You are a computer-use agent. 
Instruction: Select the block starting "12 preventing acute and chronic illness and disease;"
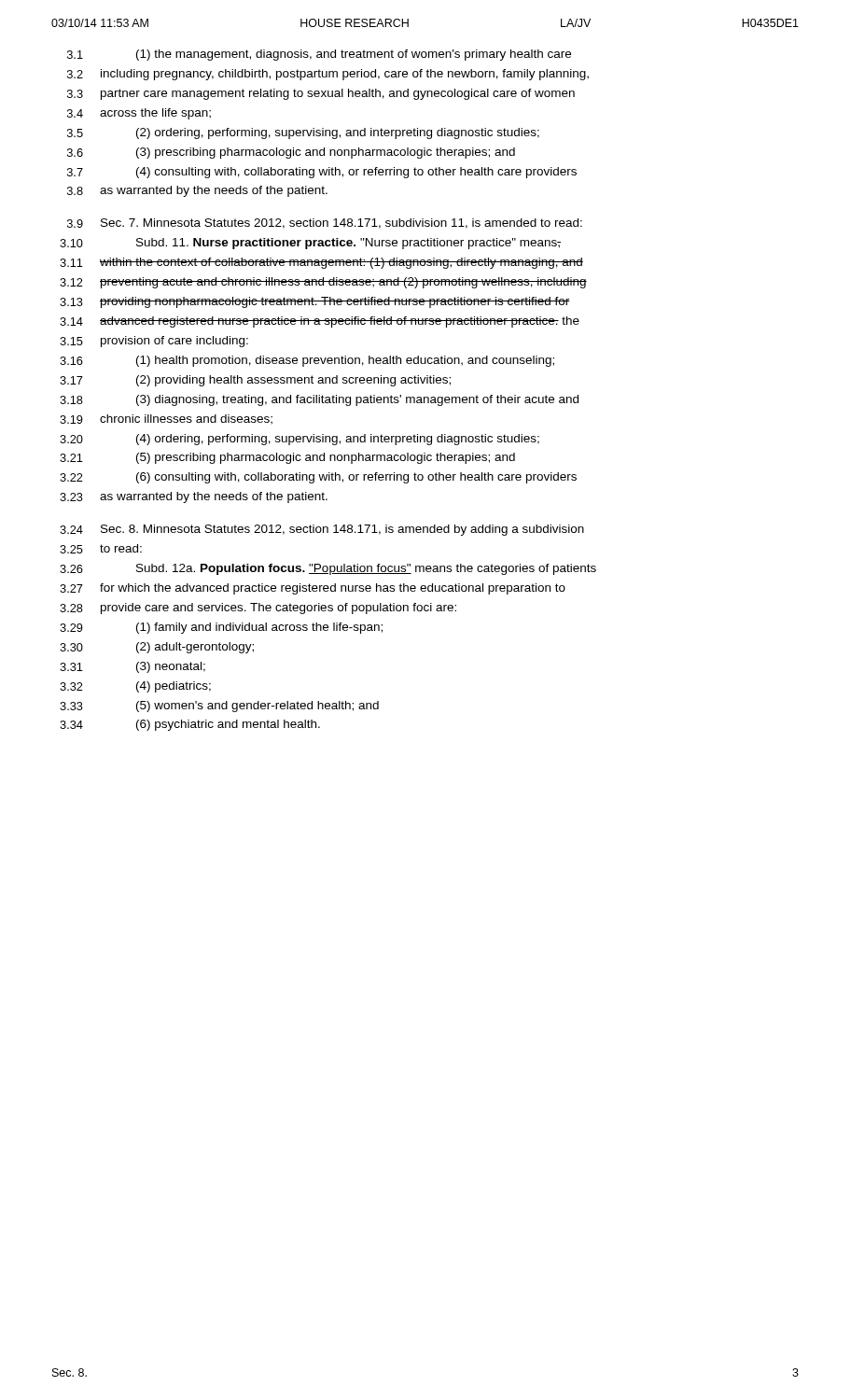click(x=425, y=282)
